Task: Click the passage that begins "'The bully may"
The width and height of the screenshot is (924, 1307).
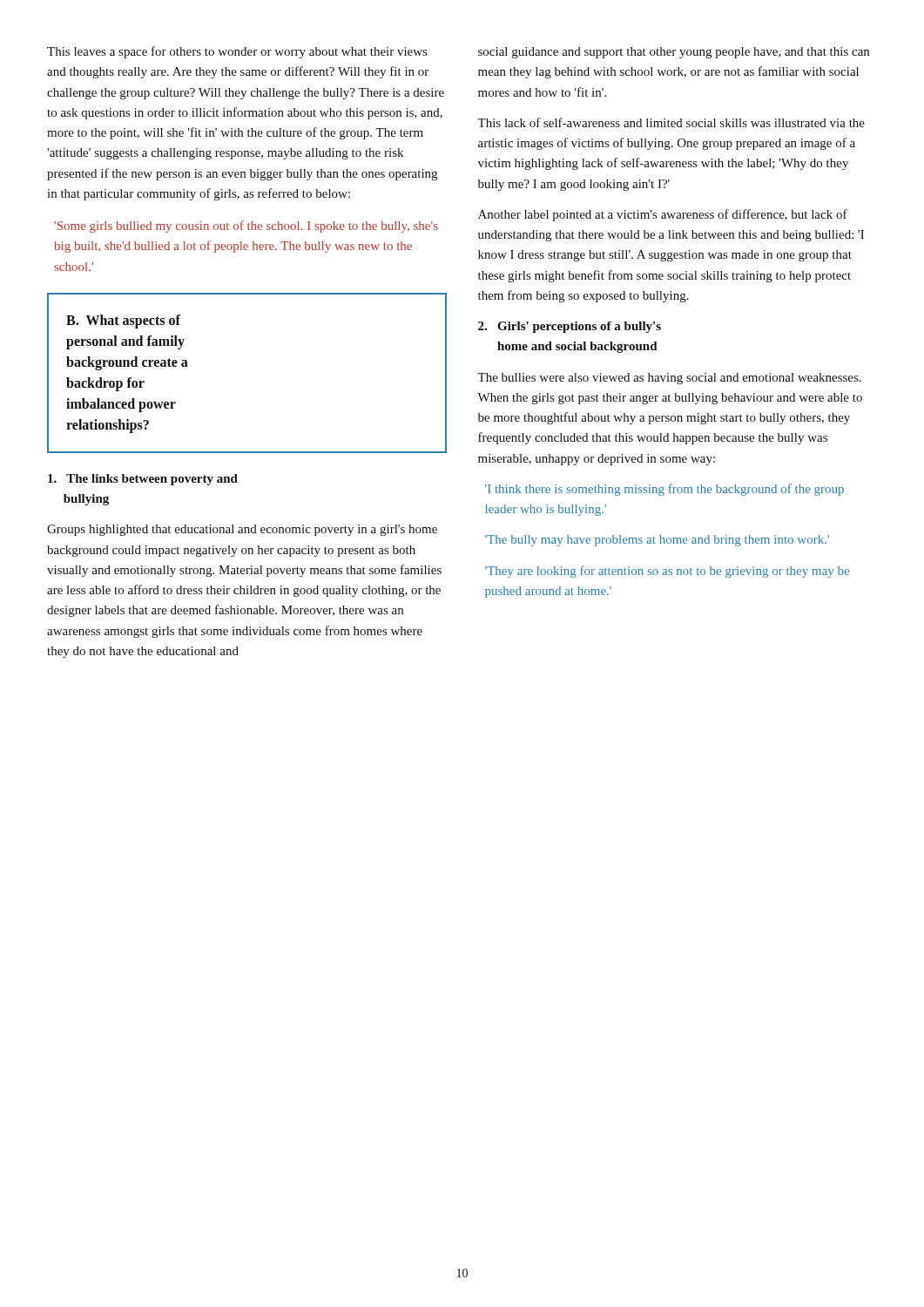Action: click(x=681, y=540)
